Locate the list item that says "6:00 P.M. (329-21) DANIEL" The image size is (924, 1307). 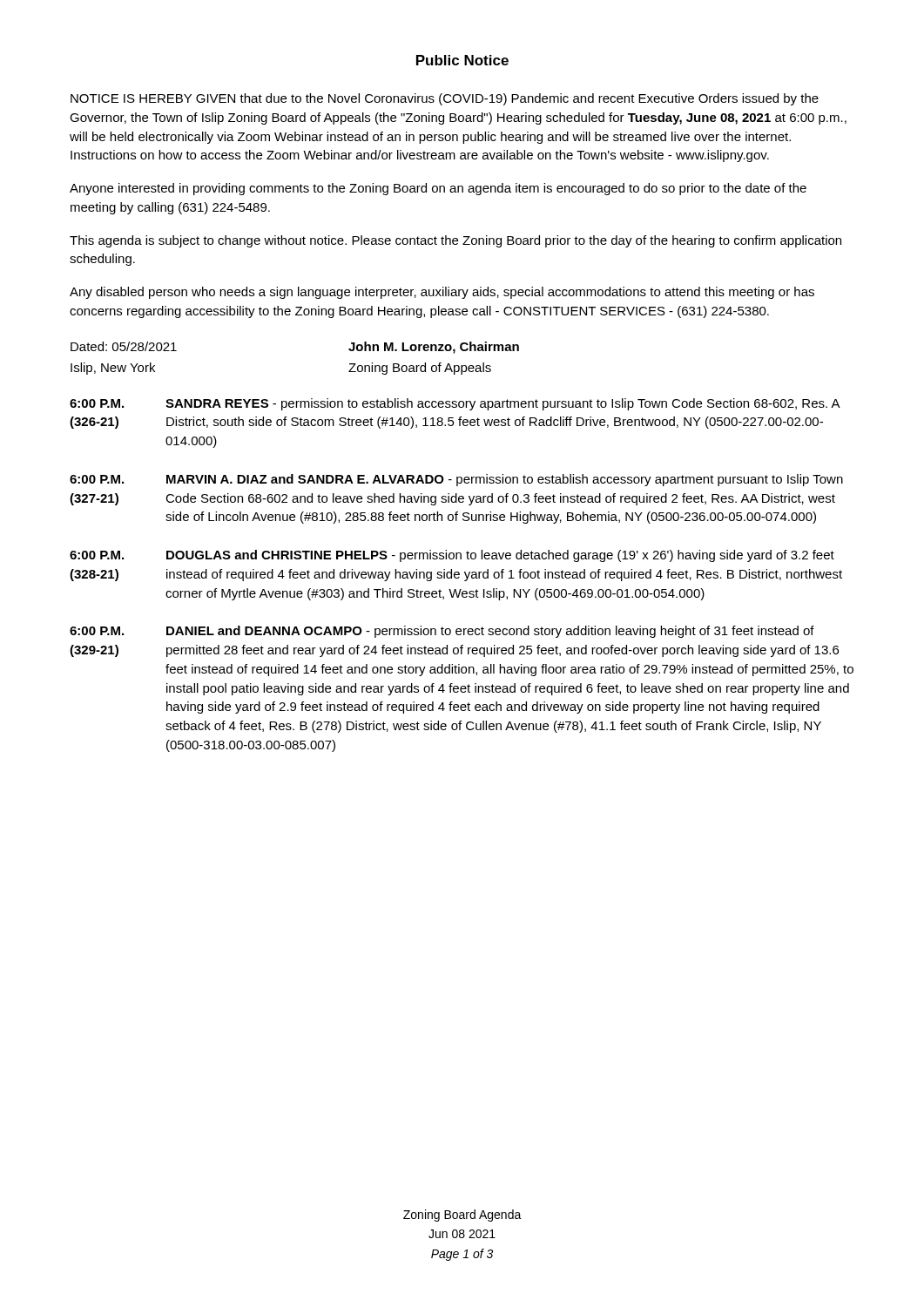[462, 688]
